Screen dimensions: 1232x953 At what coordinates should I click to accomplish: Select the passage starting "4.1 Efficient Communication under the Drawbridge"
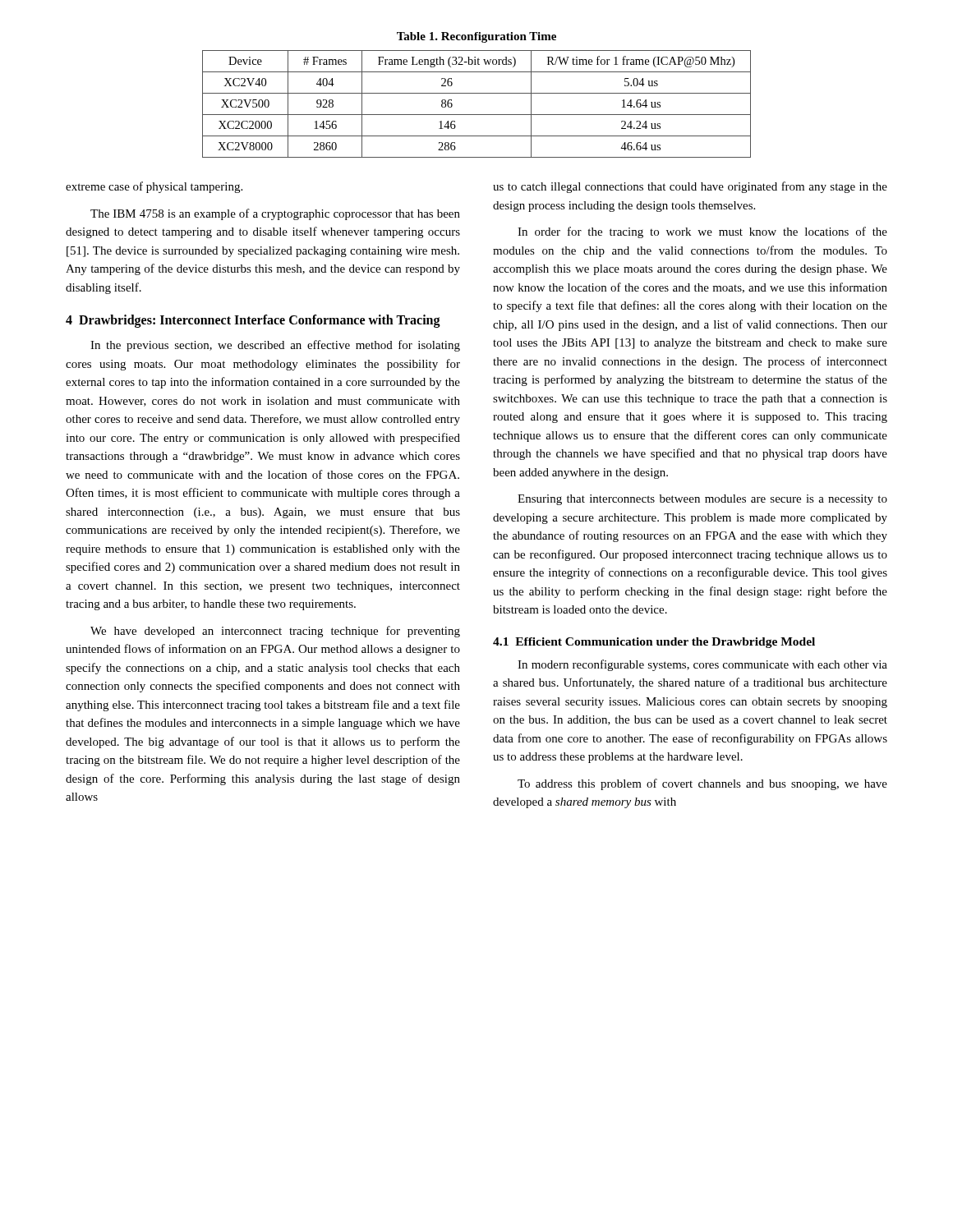(654, 641)
